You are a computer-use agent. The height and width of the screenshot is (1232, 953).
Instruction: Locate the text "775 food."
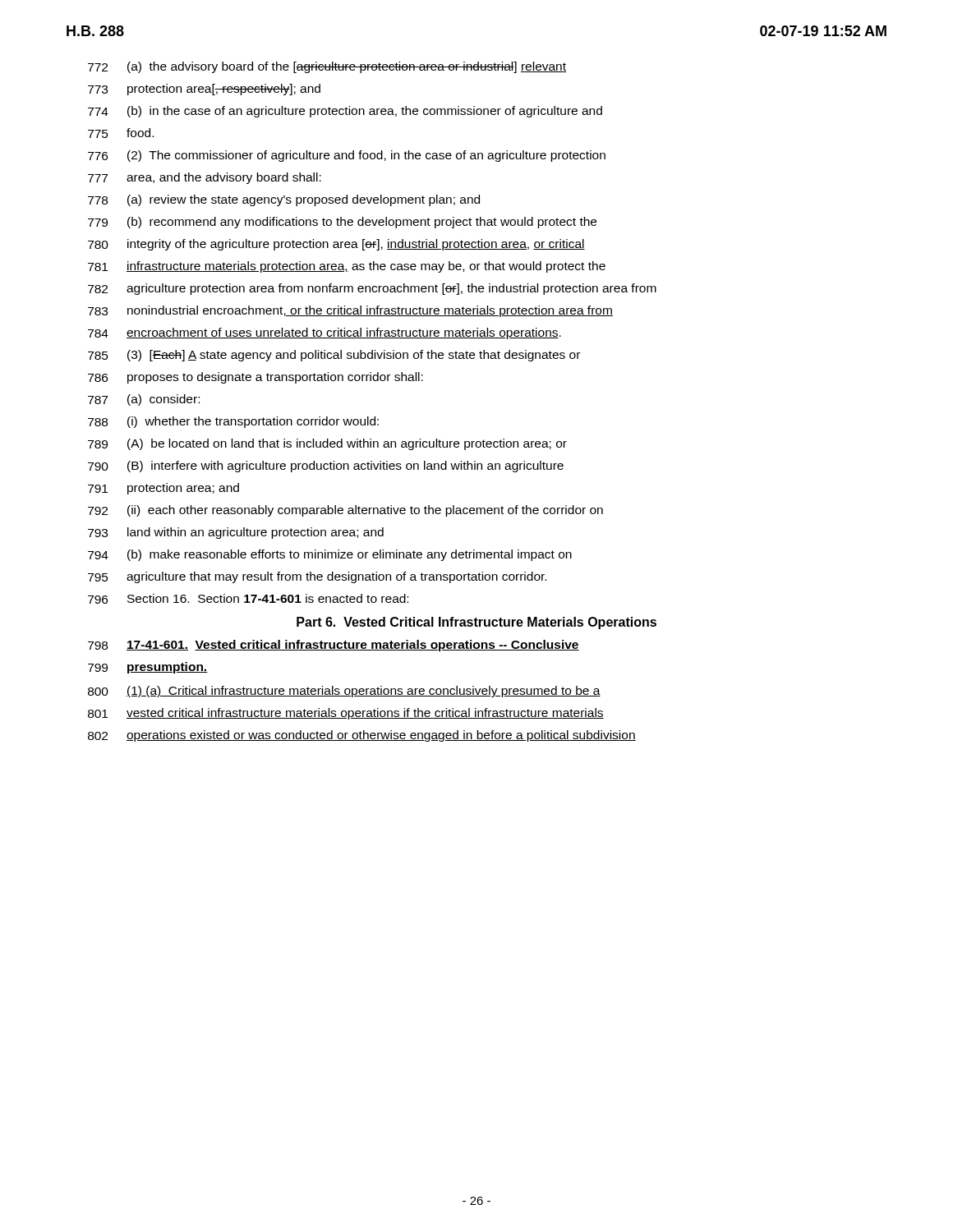coord(98,133)
